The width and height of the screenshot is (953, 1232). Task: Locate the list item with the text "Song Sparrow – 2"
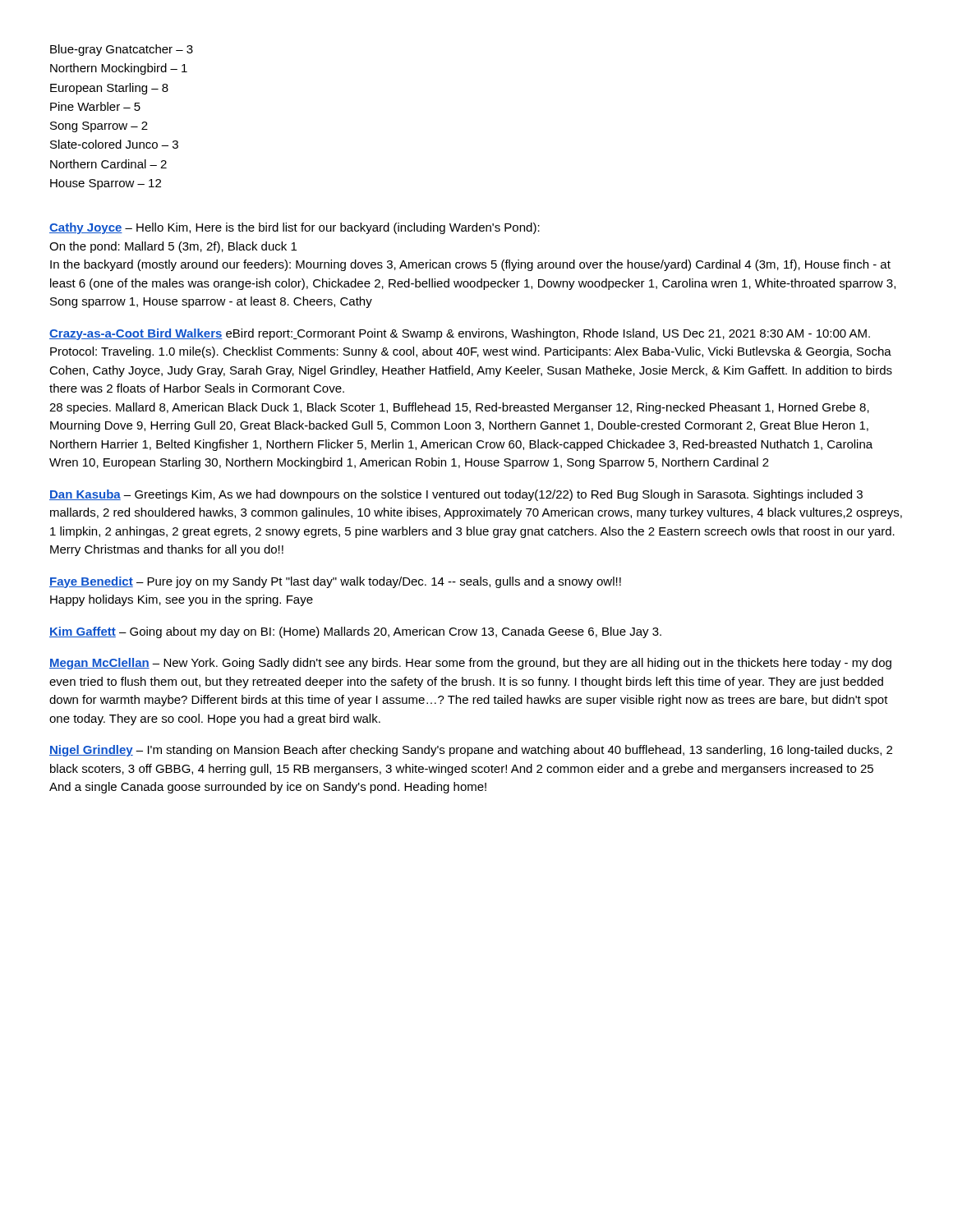[99, 125]
